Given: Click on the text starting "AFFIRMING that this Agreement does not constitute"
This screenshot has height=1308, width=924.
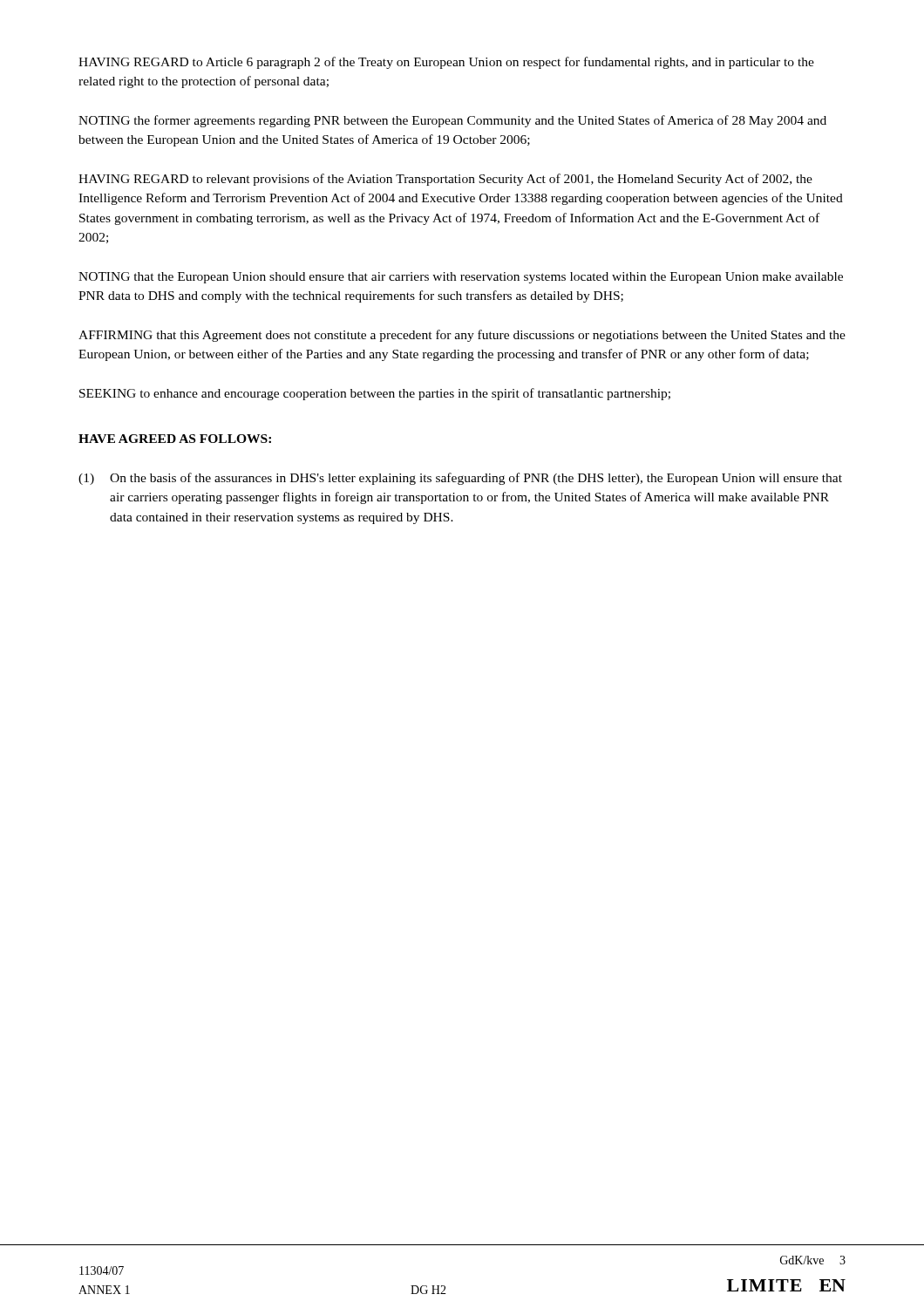Looking at the screenshot, I should pos(462,344).
